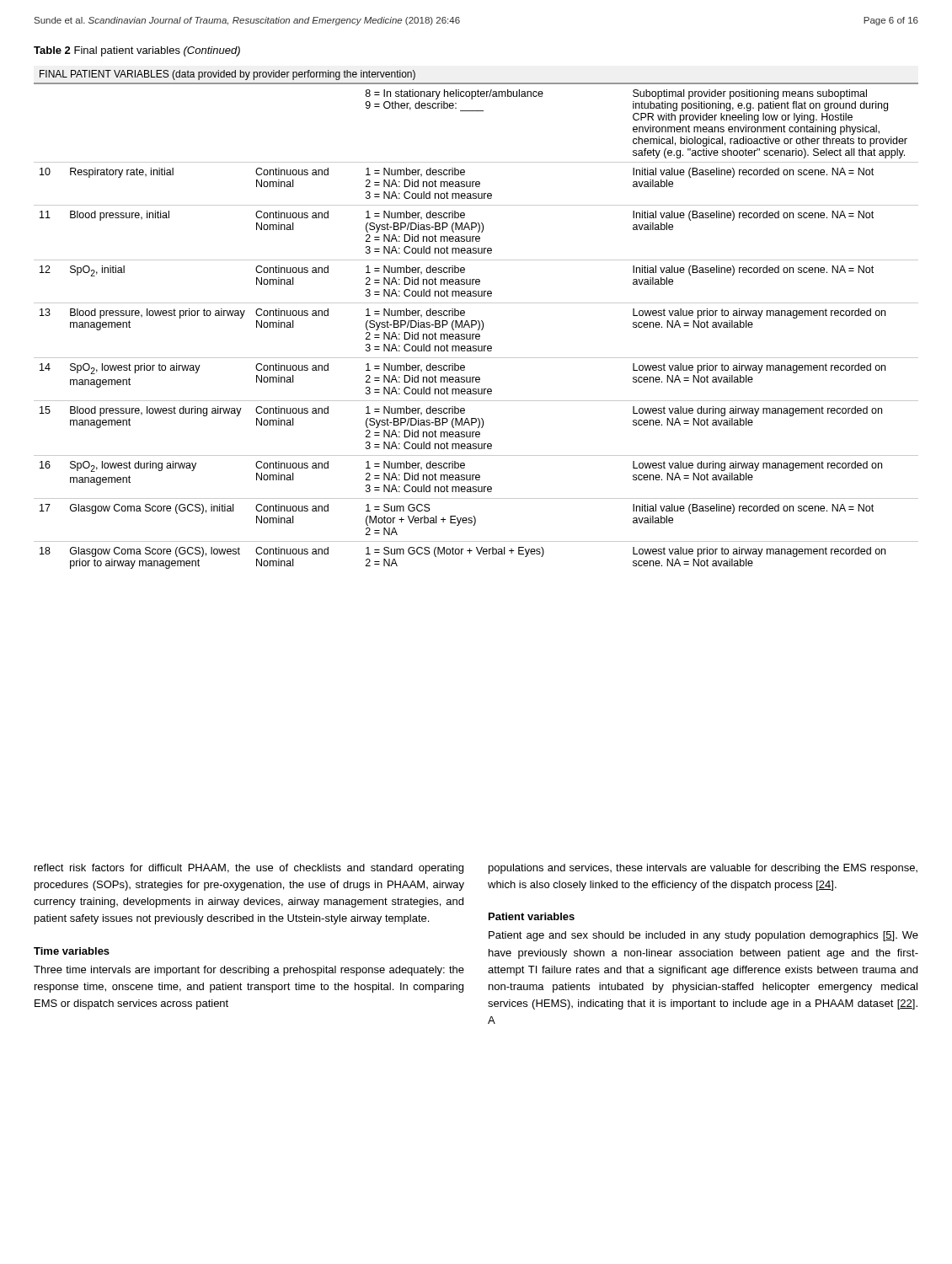Find the text block with the text "Three time intervals are important for describing a"

coord(249,986)
